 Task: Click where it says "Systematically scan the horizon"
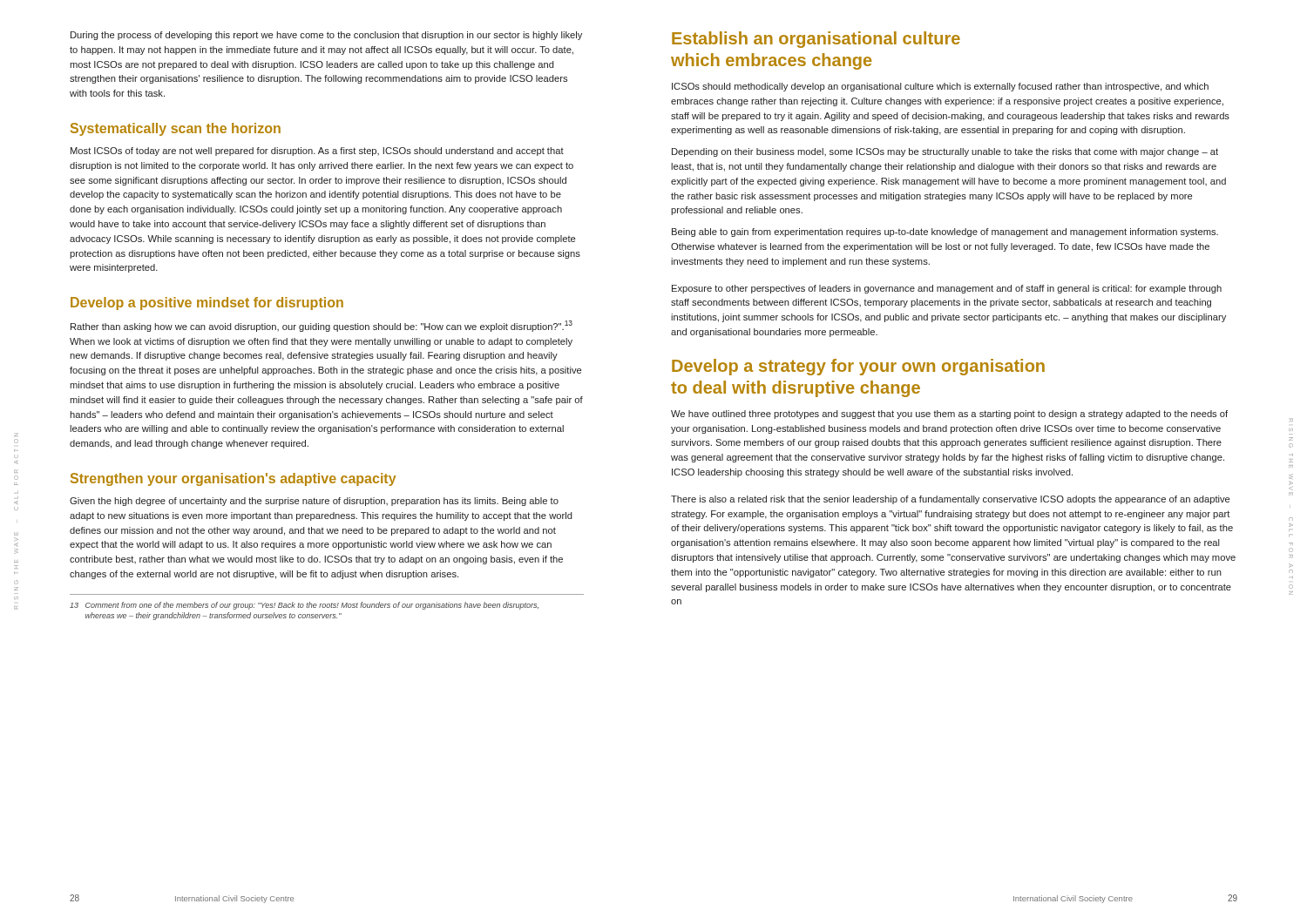pyautogui.click(x=175, y=128)
